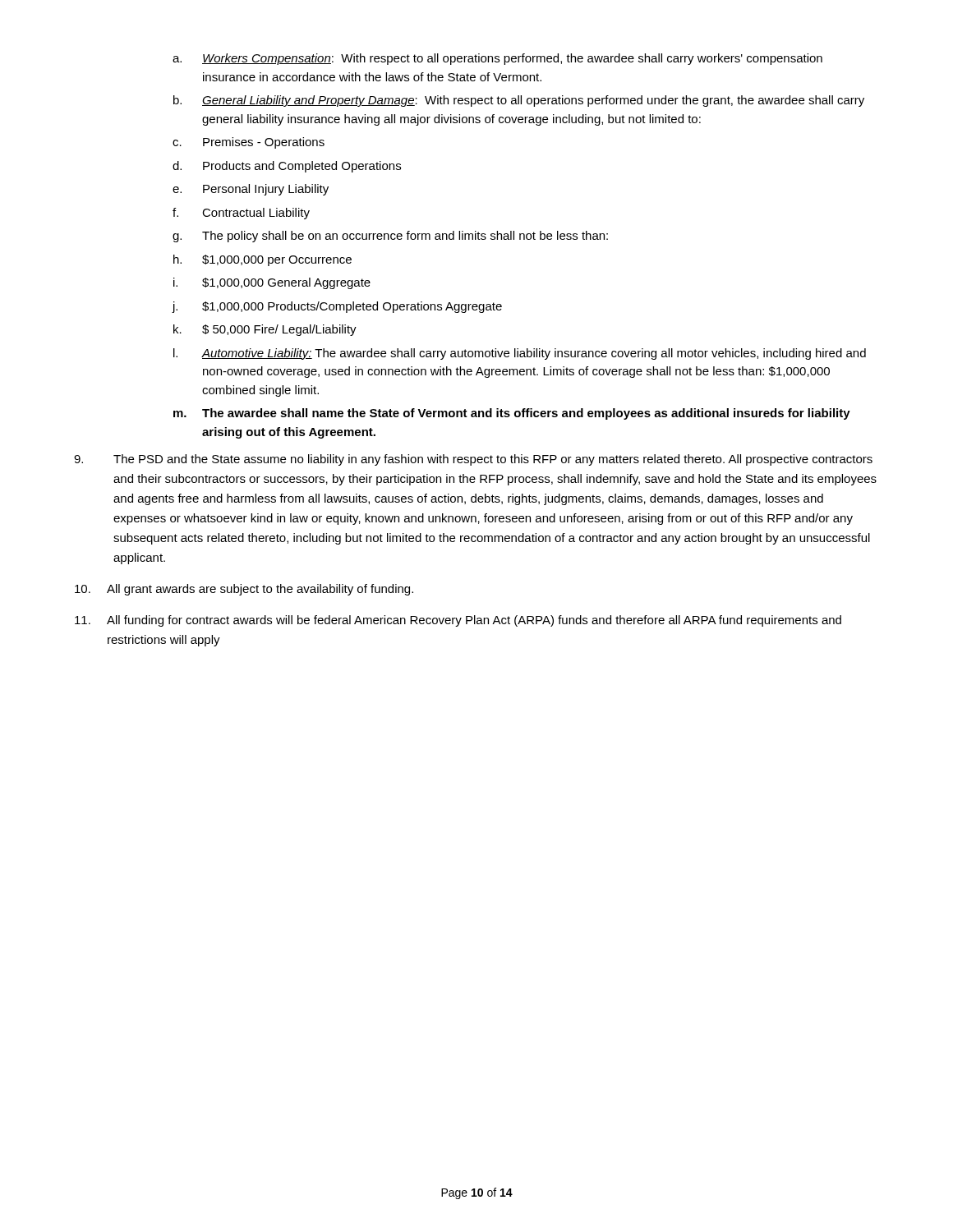Navigate to the region starting "The PSD and the"
Viewport: 953px width, 1232px height.
[476, 508]
